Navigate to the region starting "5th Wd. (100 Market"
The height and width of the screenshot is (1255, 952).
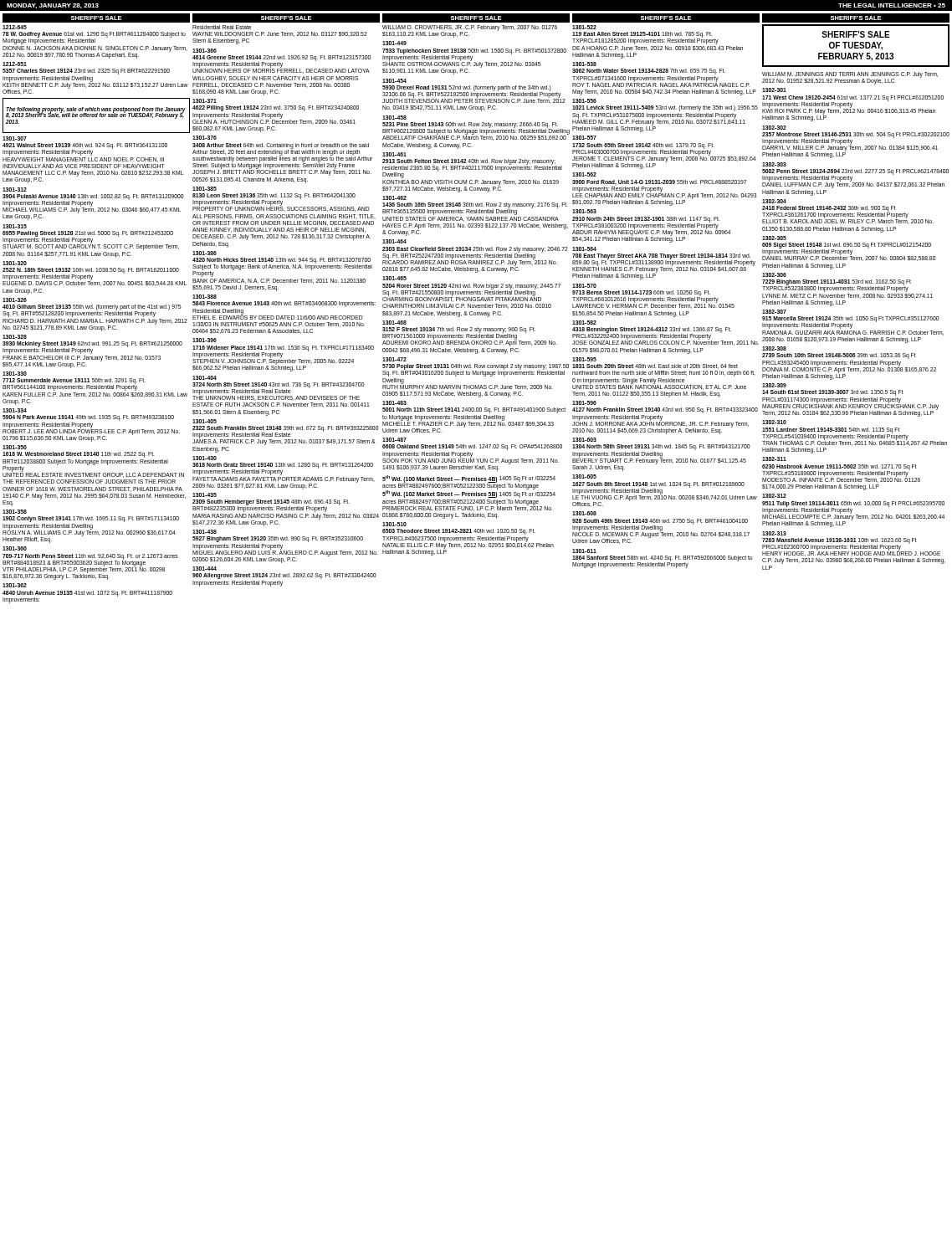click(x=476, y=496)
